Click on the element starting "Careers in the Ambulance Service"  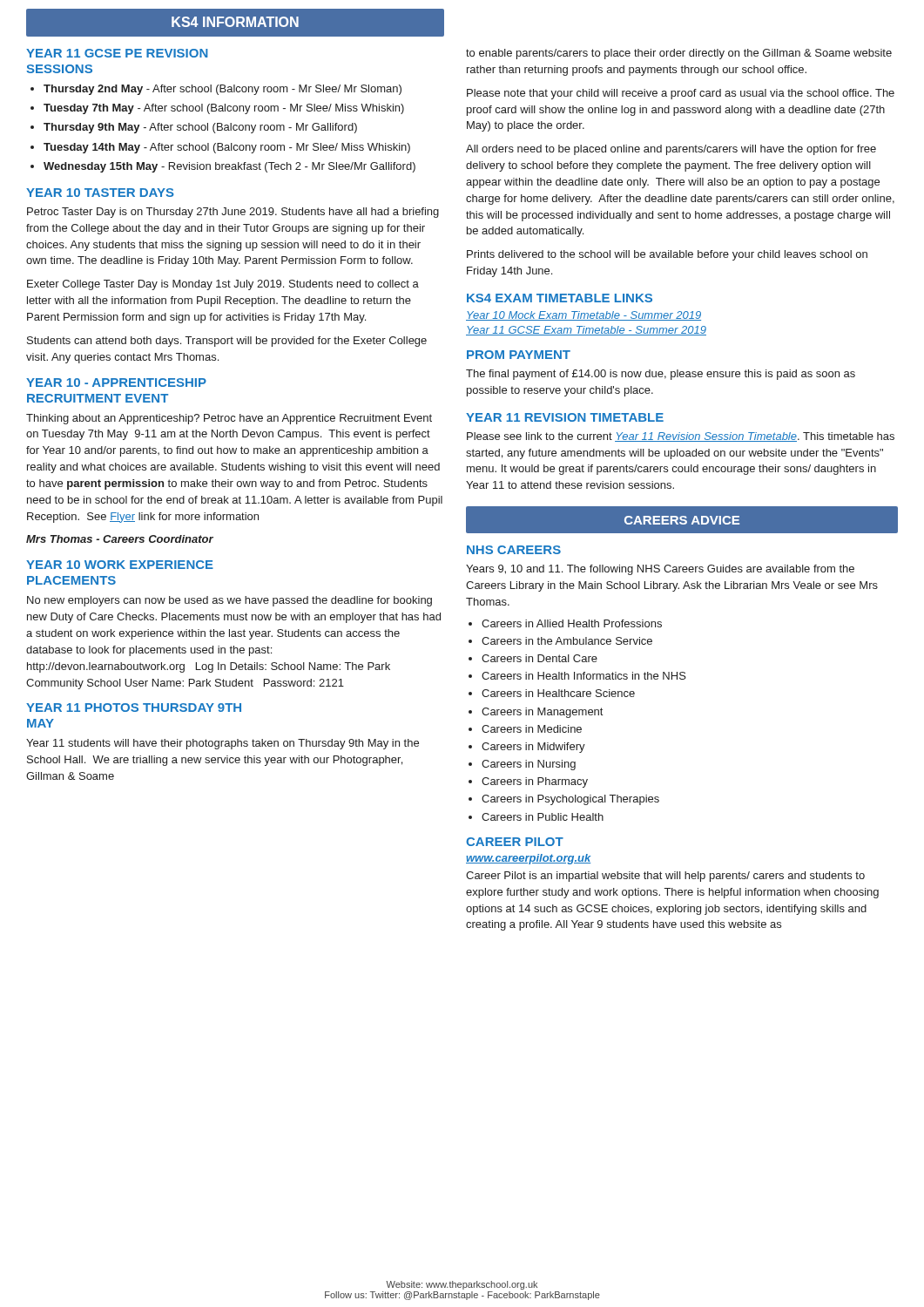point(567,641)
